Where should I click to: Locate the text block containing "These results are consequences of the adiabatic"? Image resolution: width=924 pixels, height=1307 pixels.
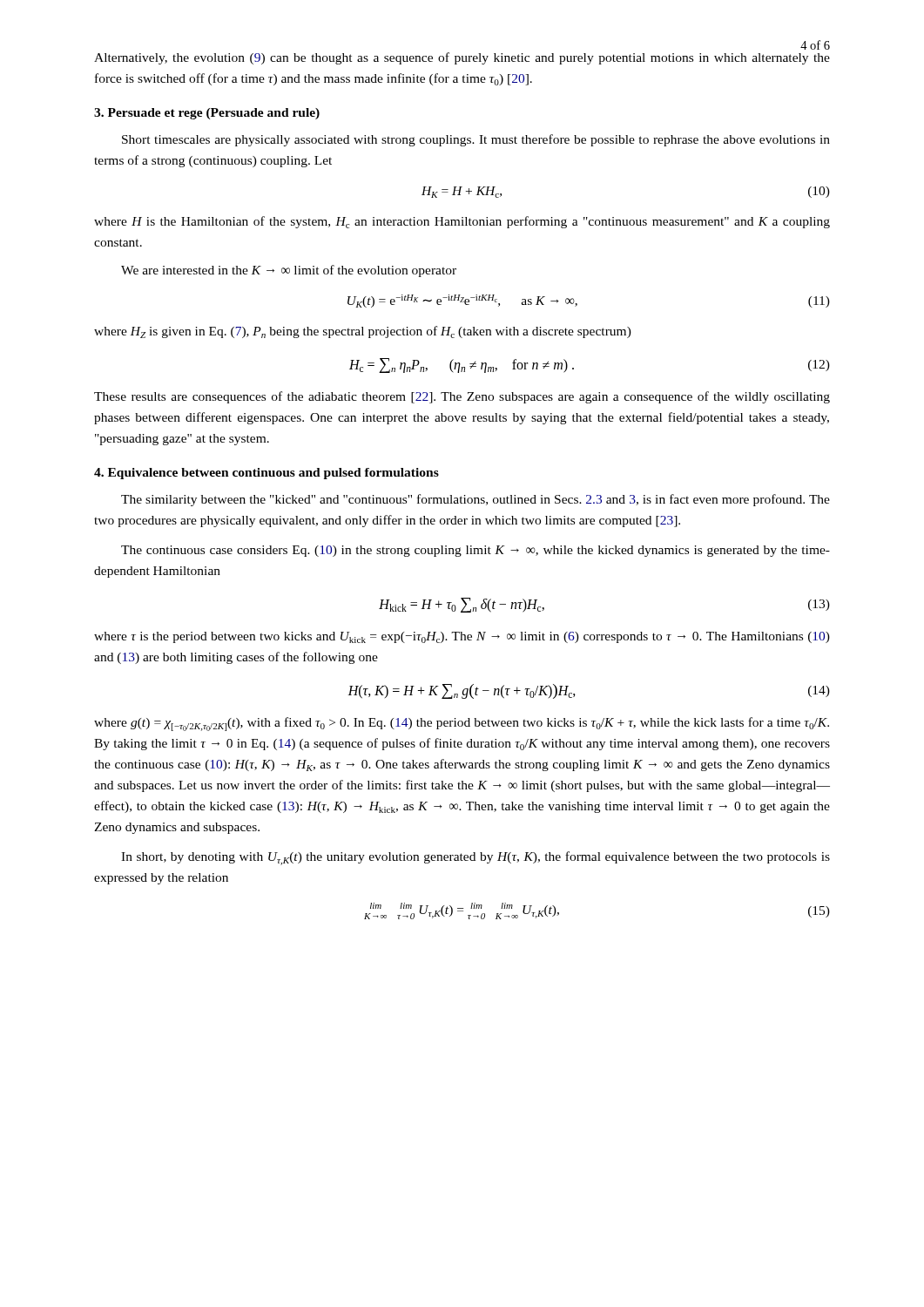(x=462, y=417)
